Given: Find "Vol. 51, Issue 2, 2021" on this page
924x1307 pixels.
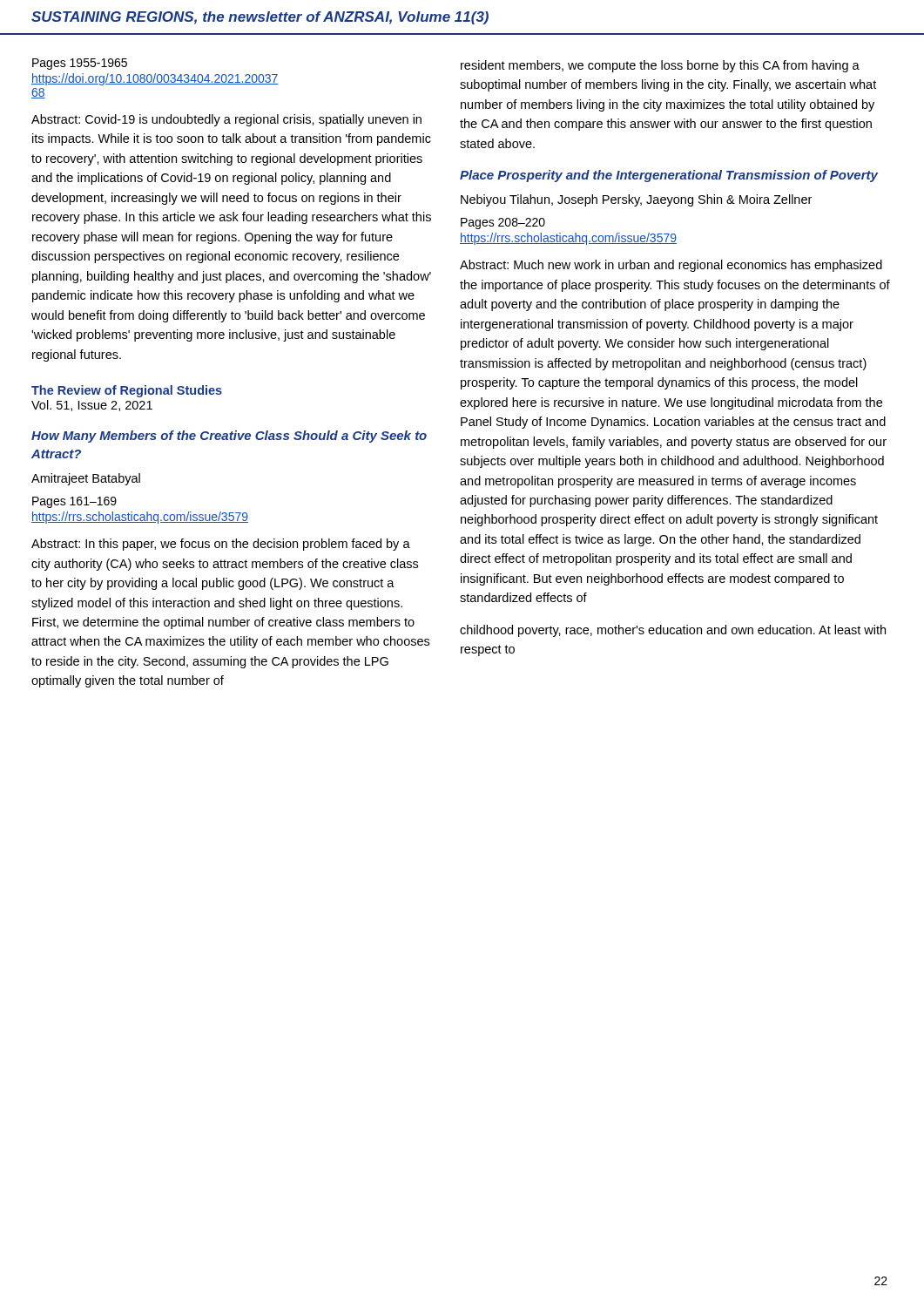Looking at the screenshot, I should tap(92, 405).
